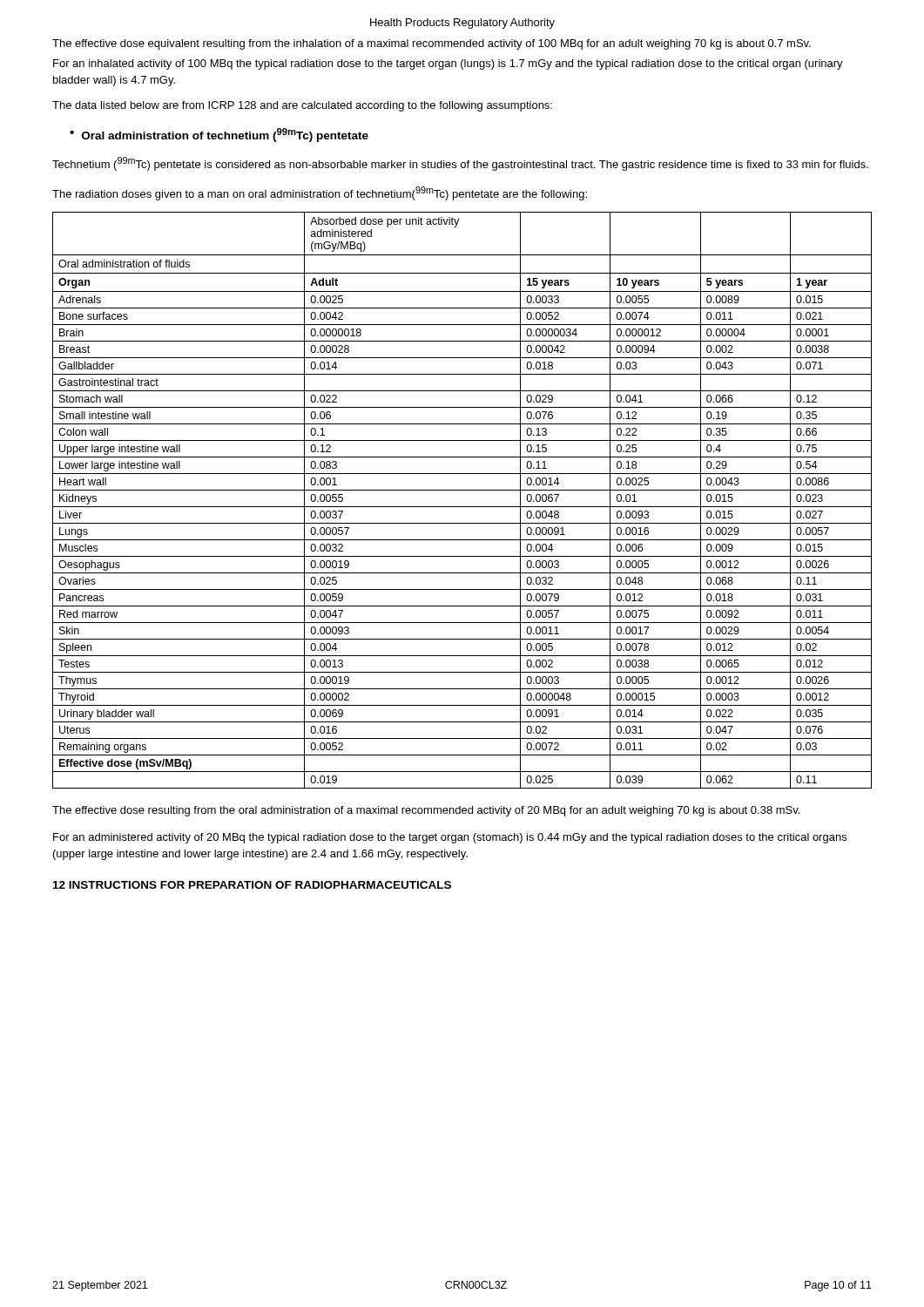This screenshot has width=924, height=1307.
Task: Locate the block of text that opens with "For an inhalated activity"
Action: coord(447,71)
